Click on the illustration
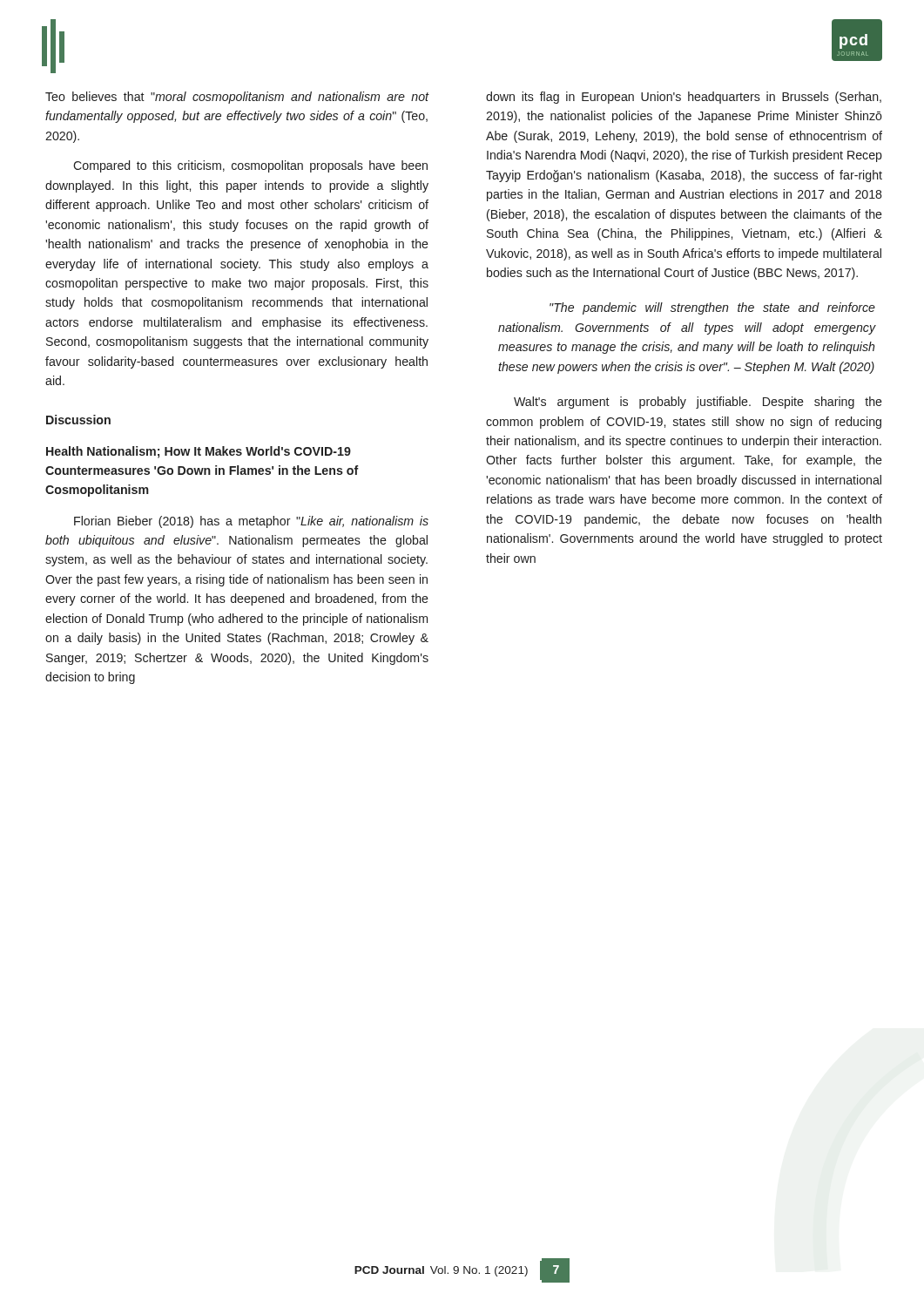 [x=58, y=49]
